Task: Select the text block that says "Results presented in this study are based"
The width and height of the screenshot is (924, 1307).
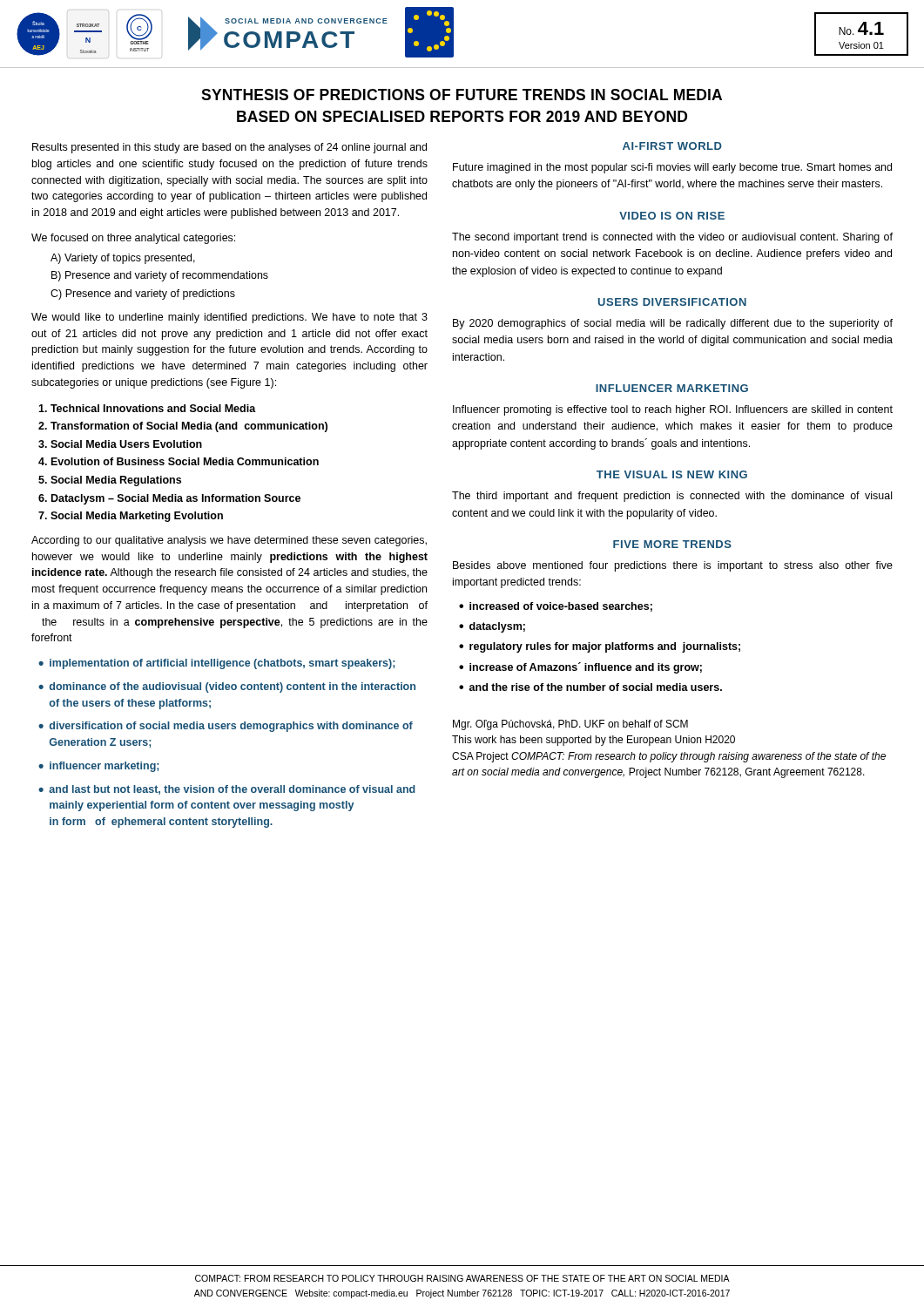Action: [x=229, y=180]
